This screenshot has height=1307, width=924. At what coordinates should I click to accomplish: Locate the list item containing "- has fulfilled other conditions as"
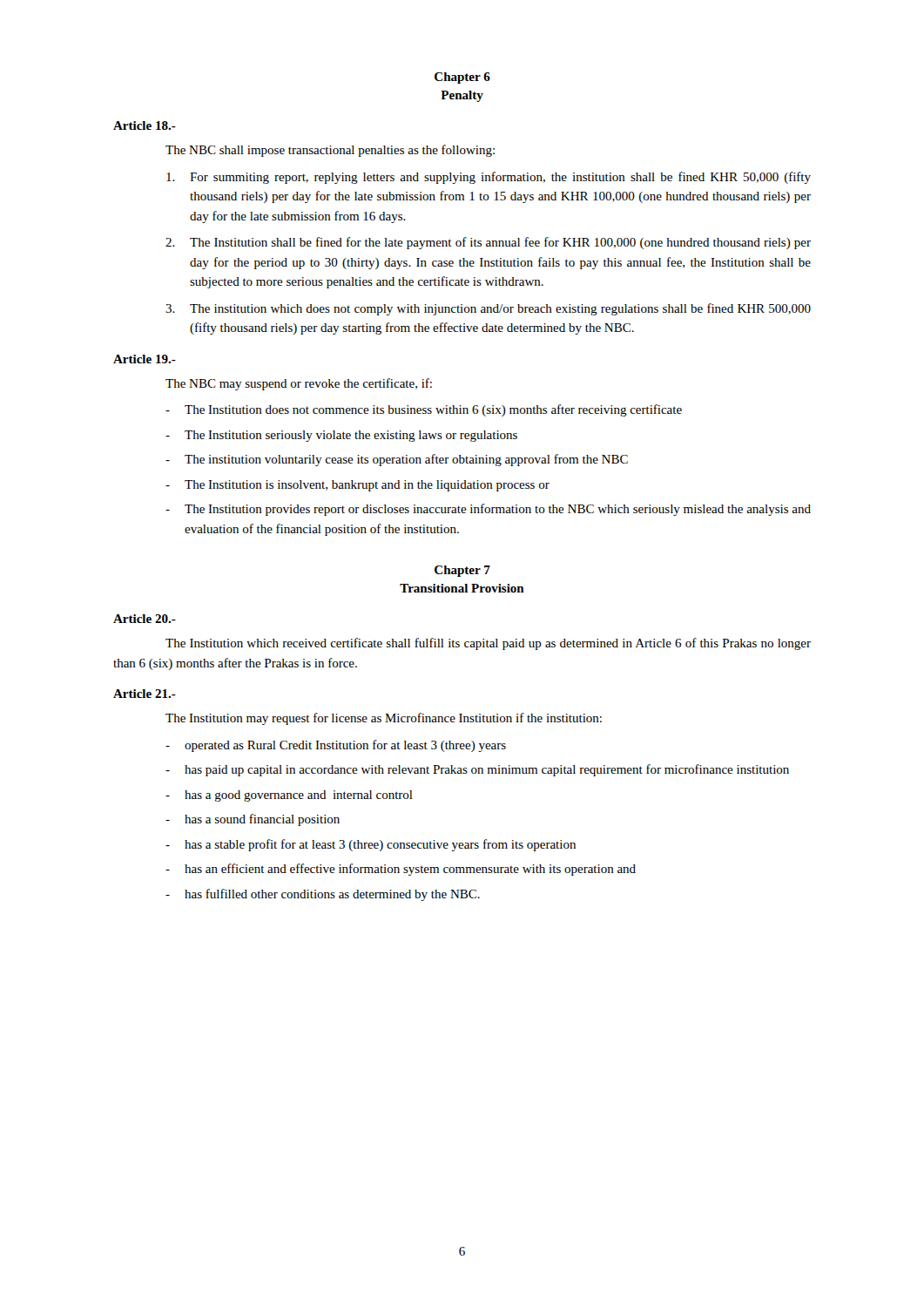click(x=488, y=894)
